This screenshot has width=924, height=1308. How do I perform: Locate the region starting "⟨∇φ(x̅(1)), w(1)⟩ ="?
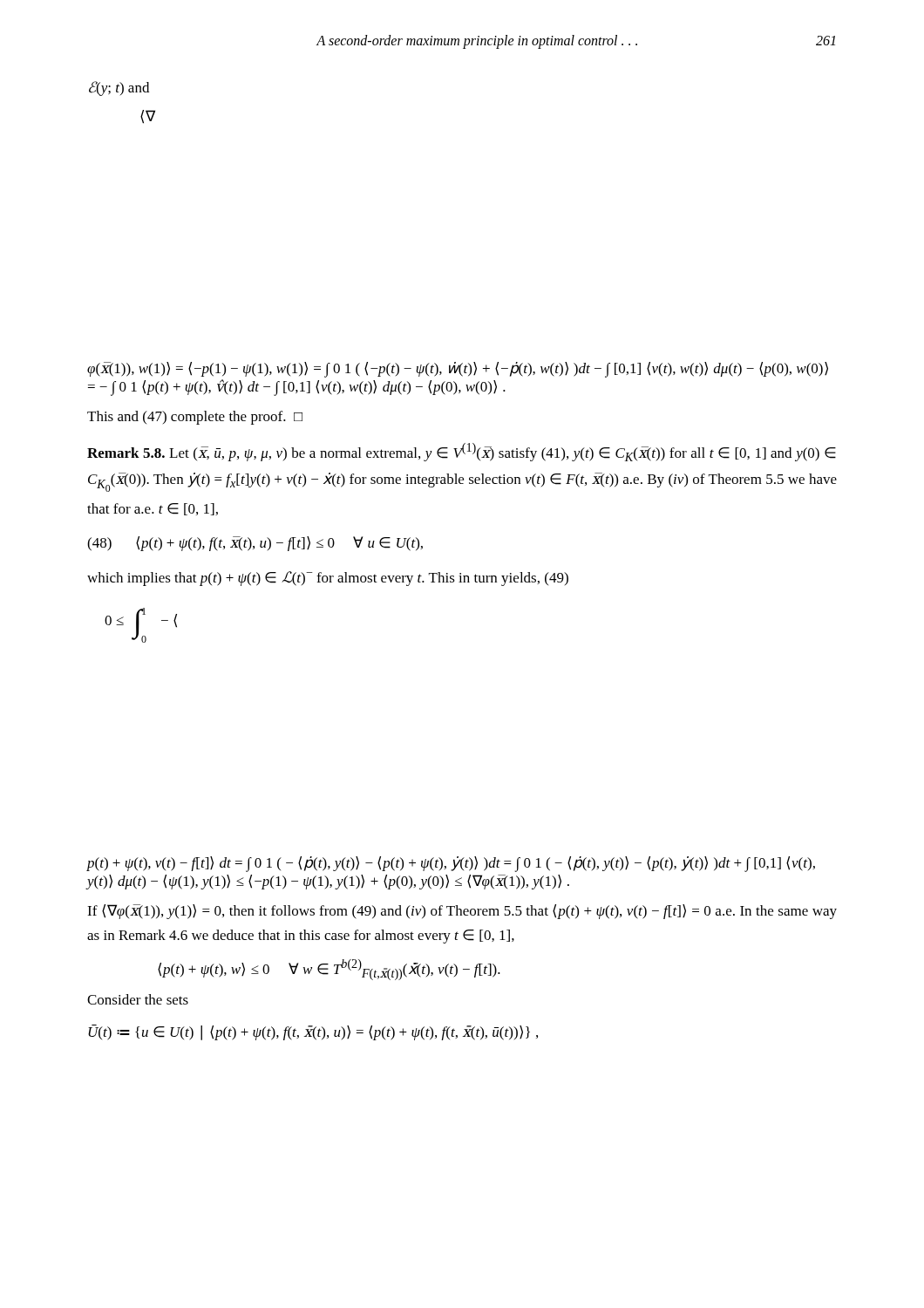[148, 117]
